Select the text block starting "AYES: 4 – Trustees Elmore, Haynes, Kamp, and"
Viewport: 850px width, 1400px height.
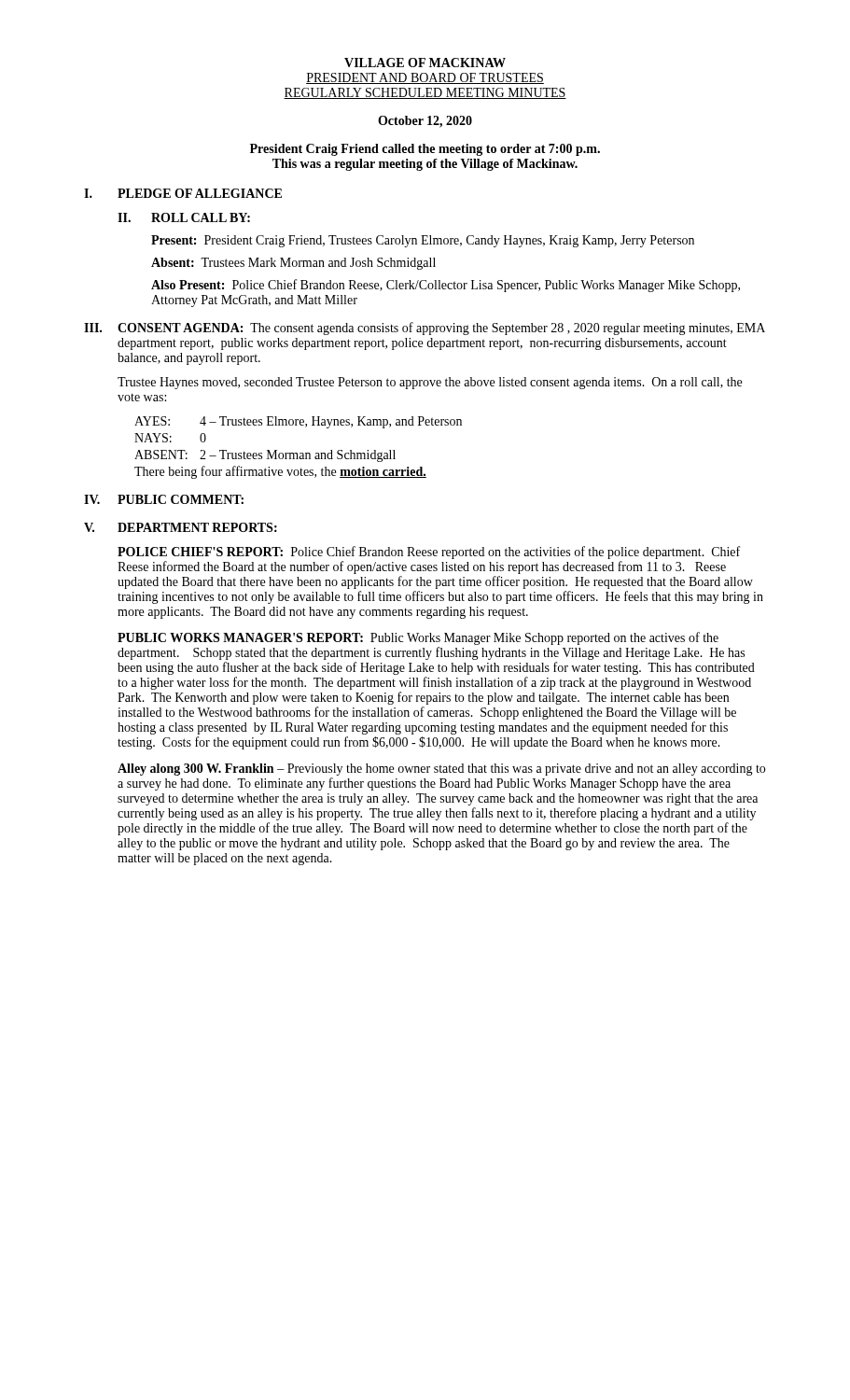(298, 422)
